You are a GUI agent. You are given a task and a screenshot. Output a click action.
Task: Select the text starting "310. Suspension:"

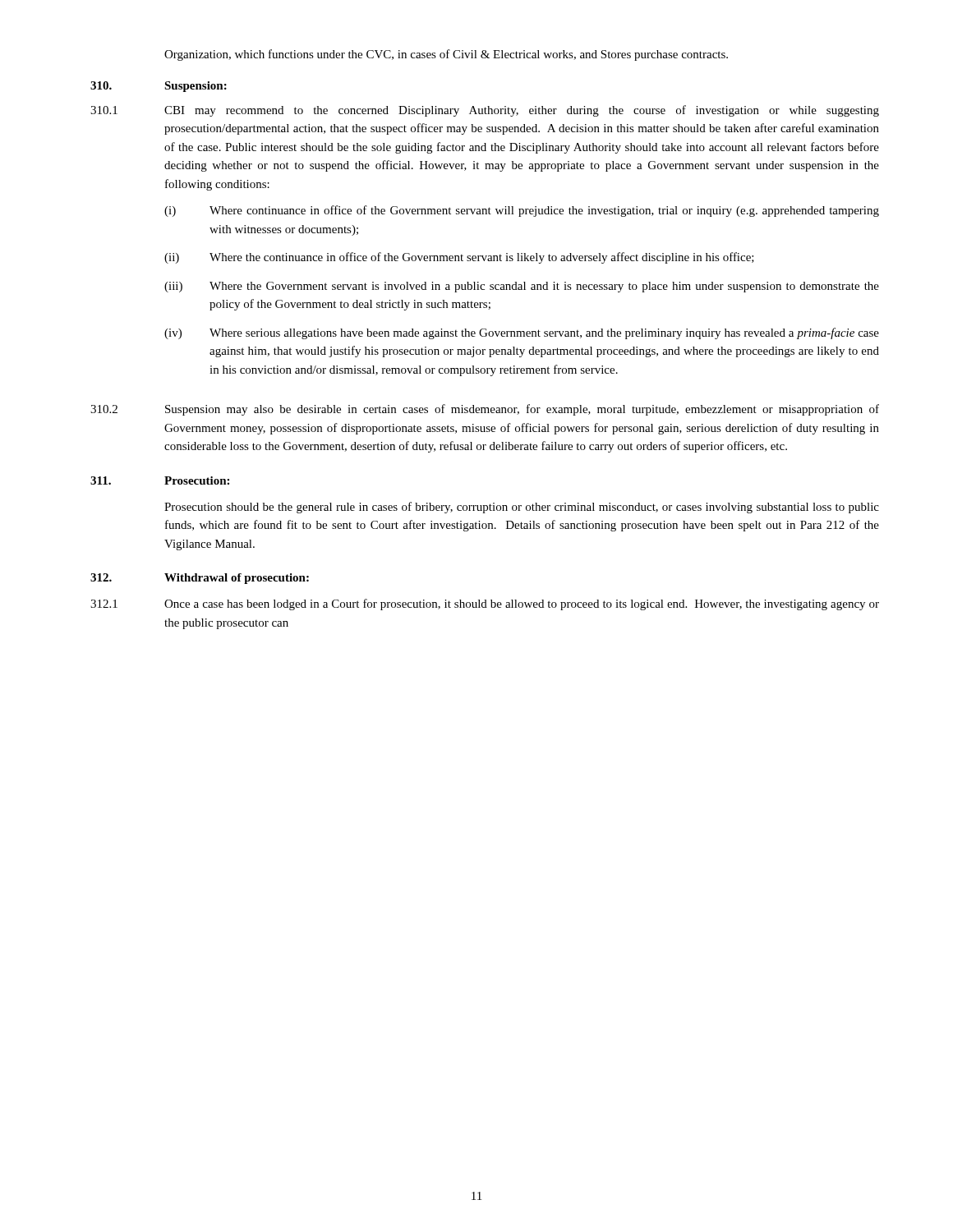pos(159,85)
